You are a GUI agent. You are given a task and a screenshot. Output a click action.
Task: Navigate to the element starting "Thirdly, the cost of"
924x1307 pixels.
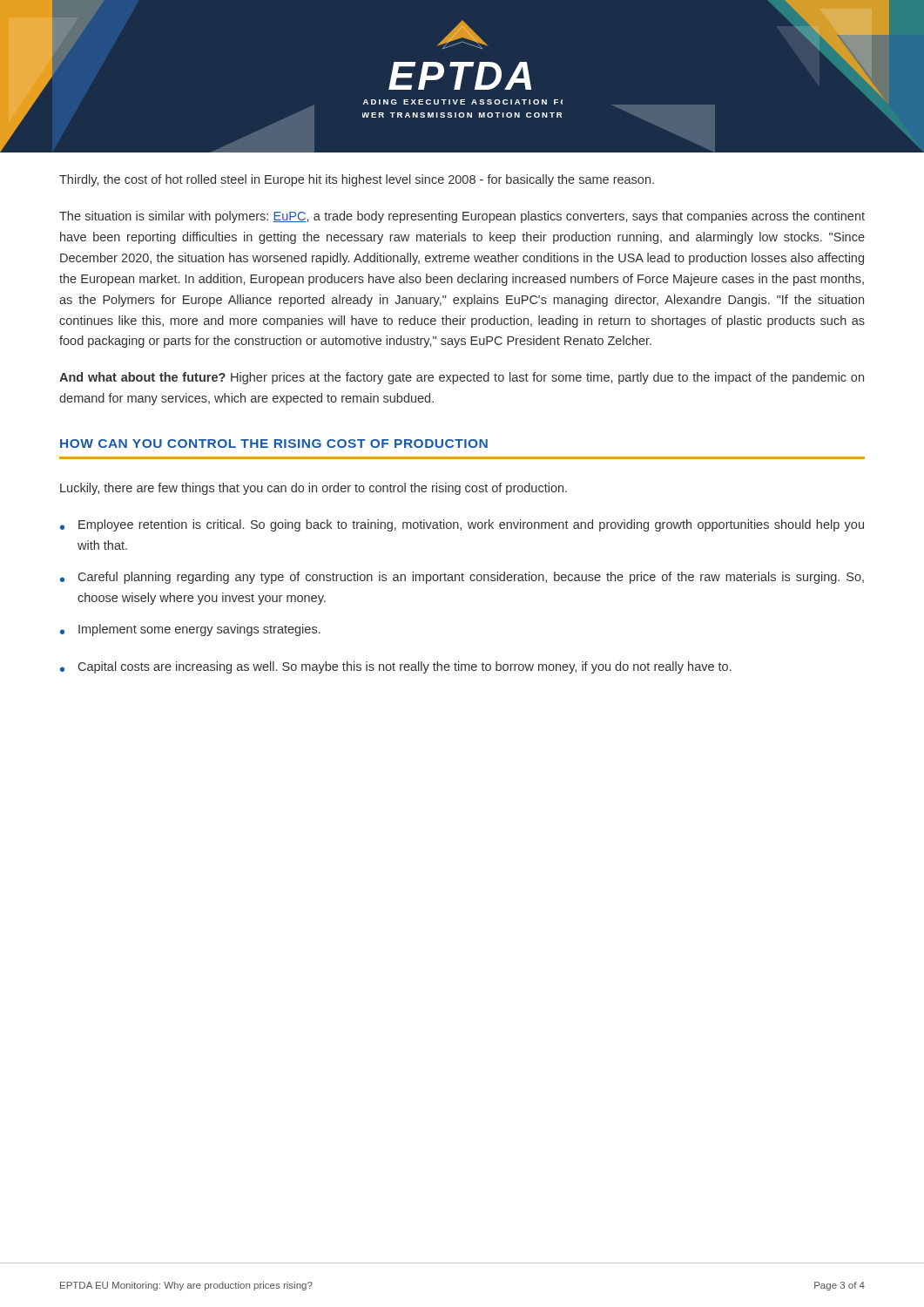pos(357,180)
